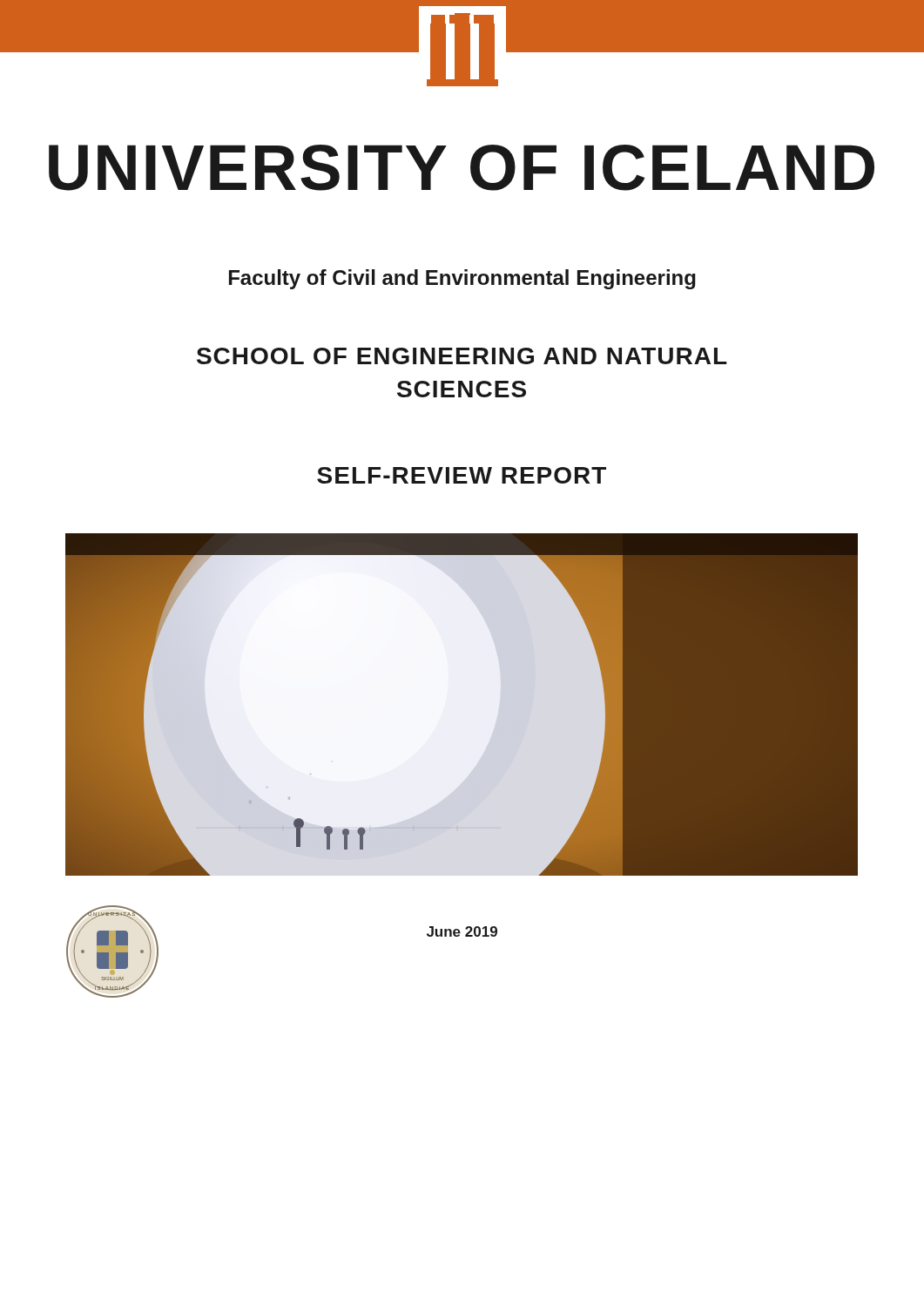The height and width of the screenshot is (1307, 924).
Task: Locate the block starting "June 2019"
Action: click(x=462, y=932)
